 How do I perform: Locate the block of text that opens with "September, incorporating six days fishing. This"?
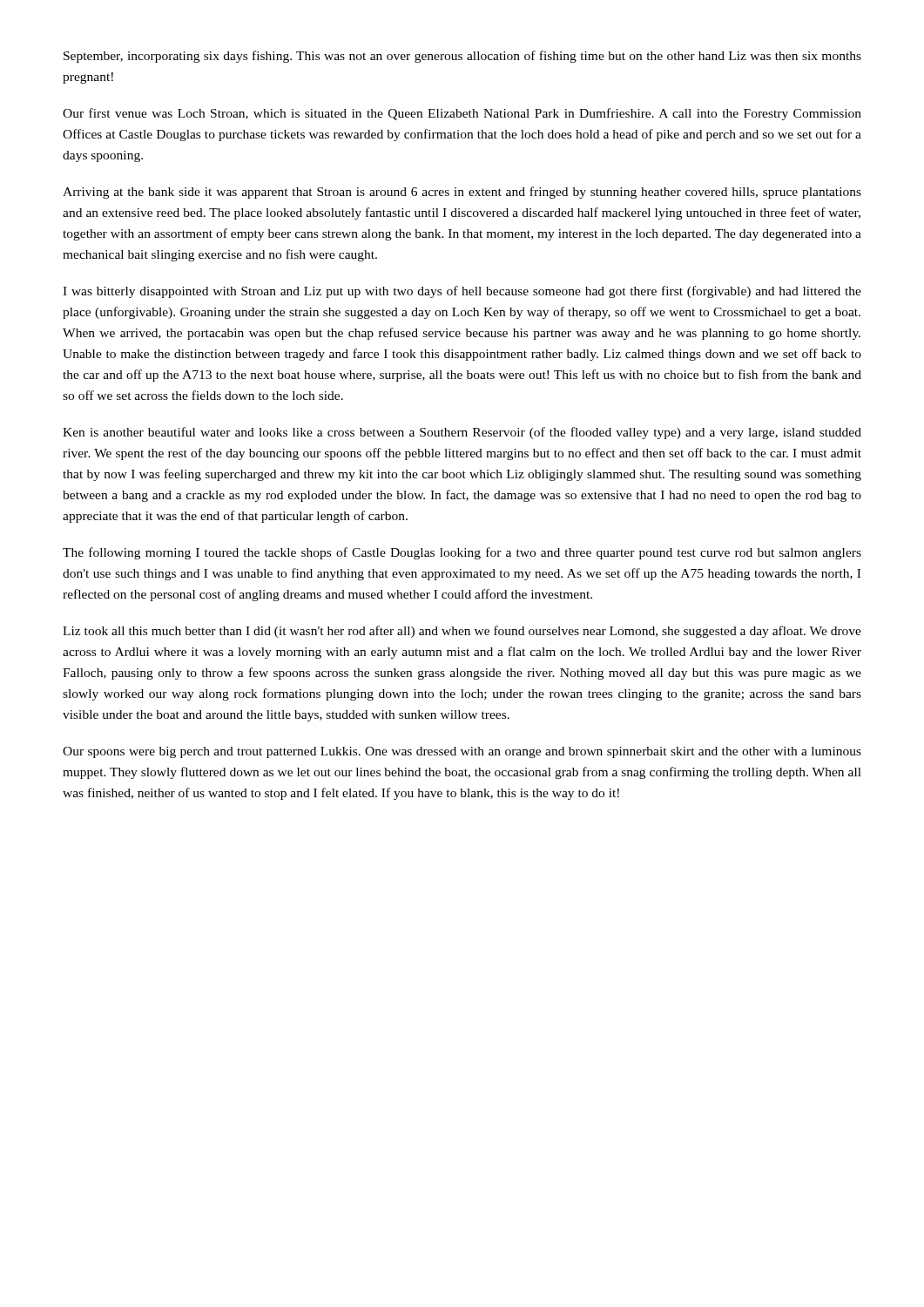462,66
